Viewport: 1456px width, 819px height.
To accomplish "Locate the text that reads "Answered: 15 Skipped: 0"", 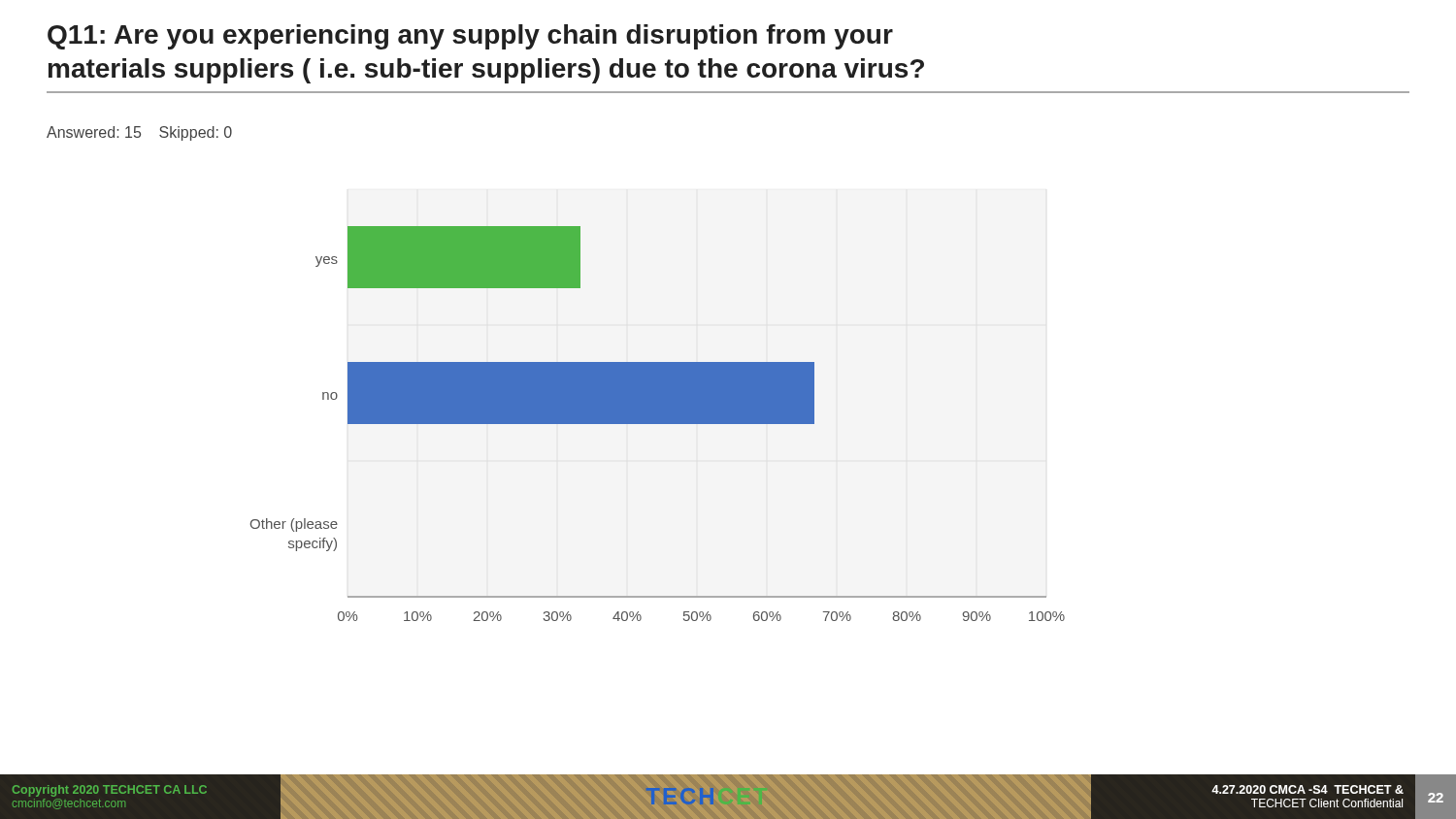I will pyautogui.click(x=139, y=132).
